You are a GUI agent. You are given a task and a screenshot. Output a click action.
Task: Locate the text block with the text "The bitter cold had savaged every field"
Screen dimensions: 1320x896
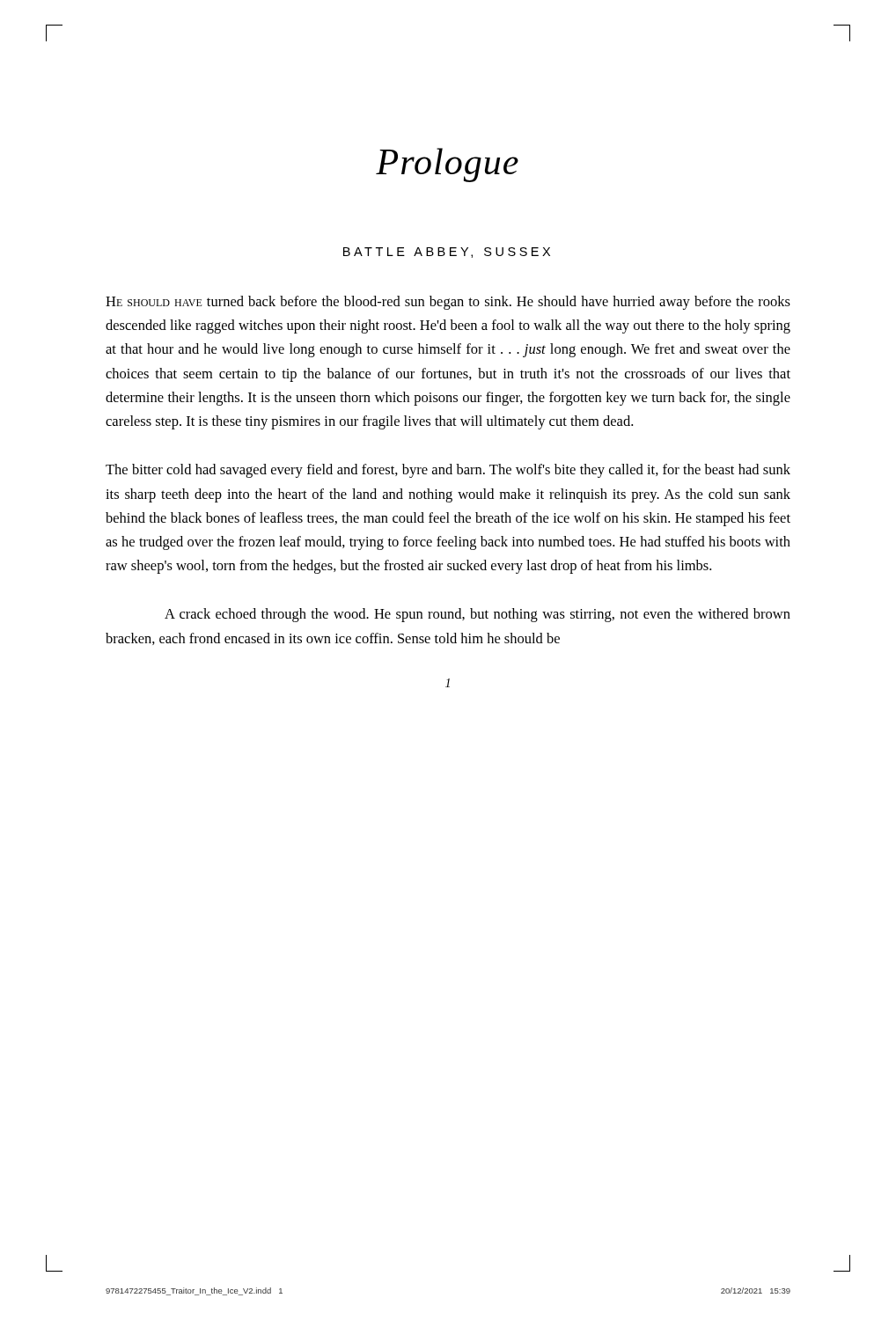pyautogui.click(x=448, y=518)
